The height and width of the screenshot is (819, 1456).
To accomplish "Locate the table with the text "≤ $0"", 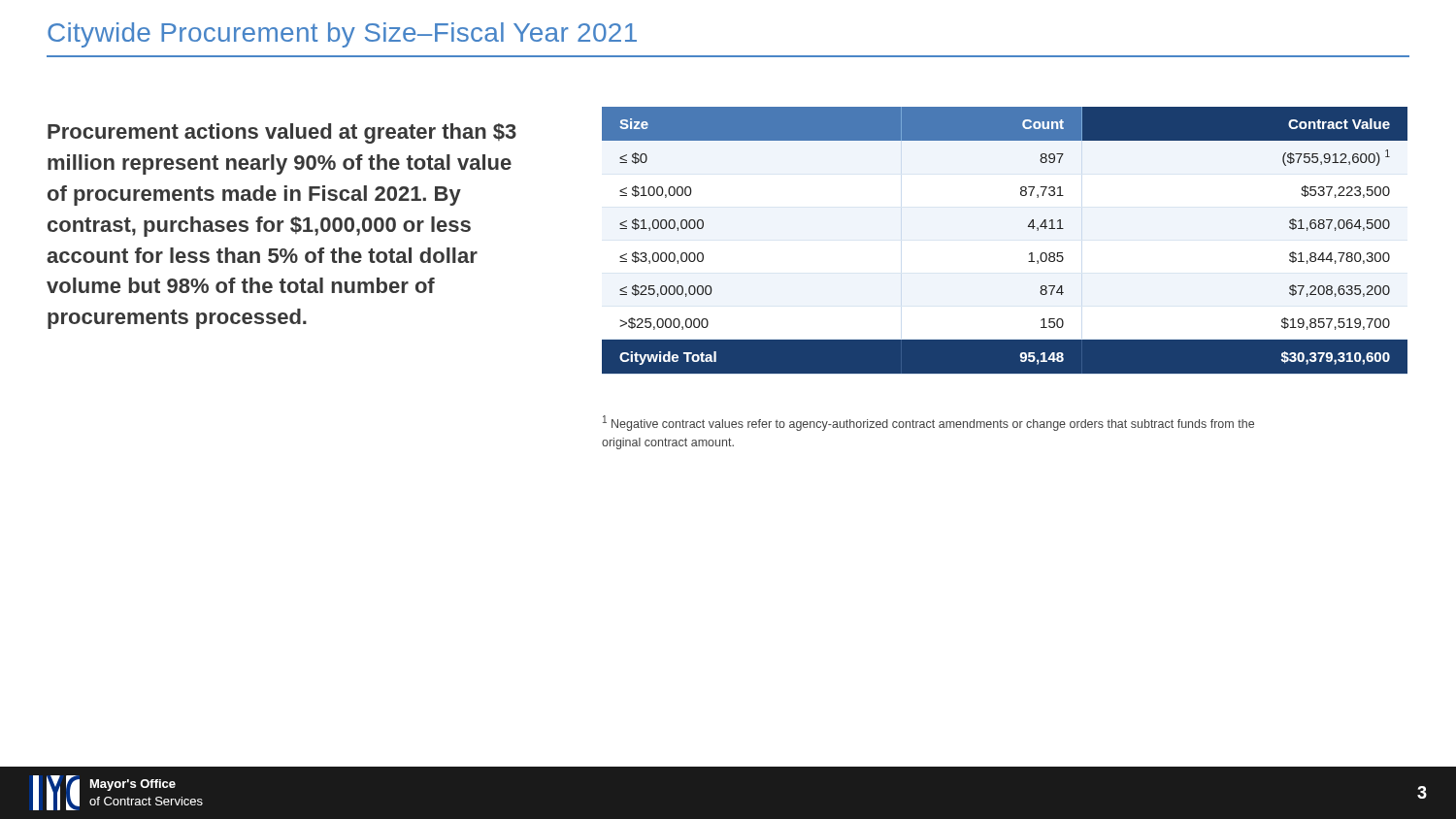I will tap(1005, 241).
